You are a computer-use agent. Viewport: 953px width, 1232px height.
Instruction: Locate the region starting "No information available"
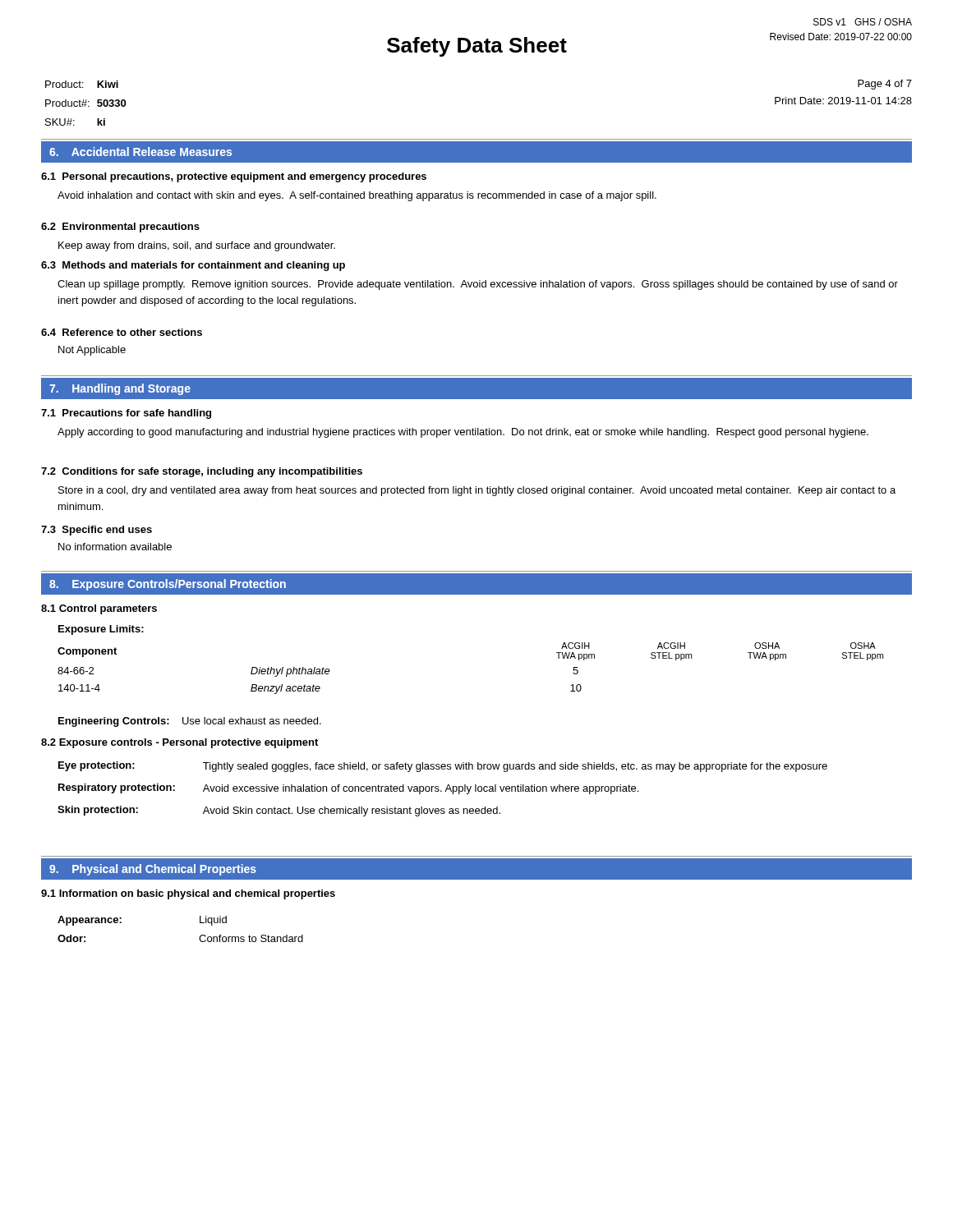[115, 547]
